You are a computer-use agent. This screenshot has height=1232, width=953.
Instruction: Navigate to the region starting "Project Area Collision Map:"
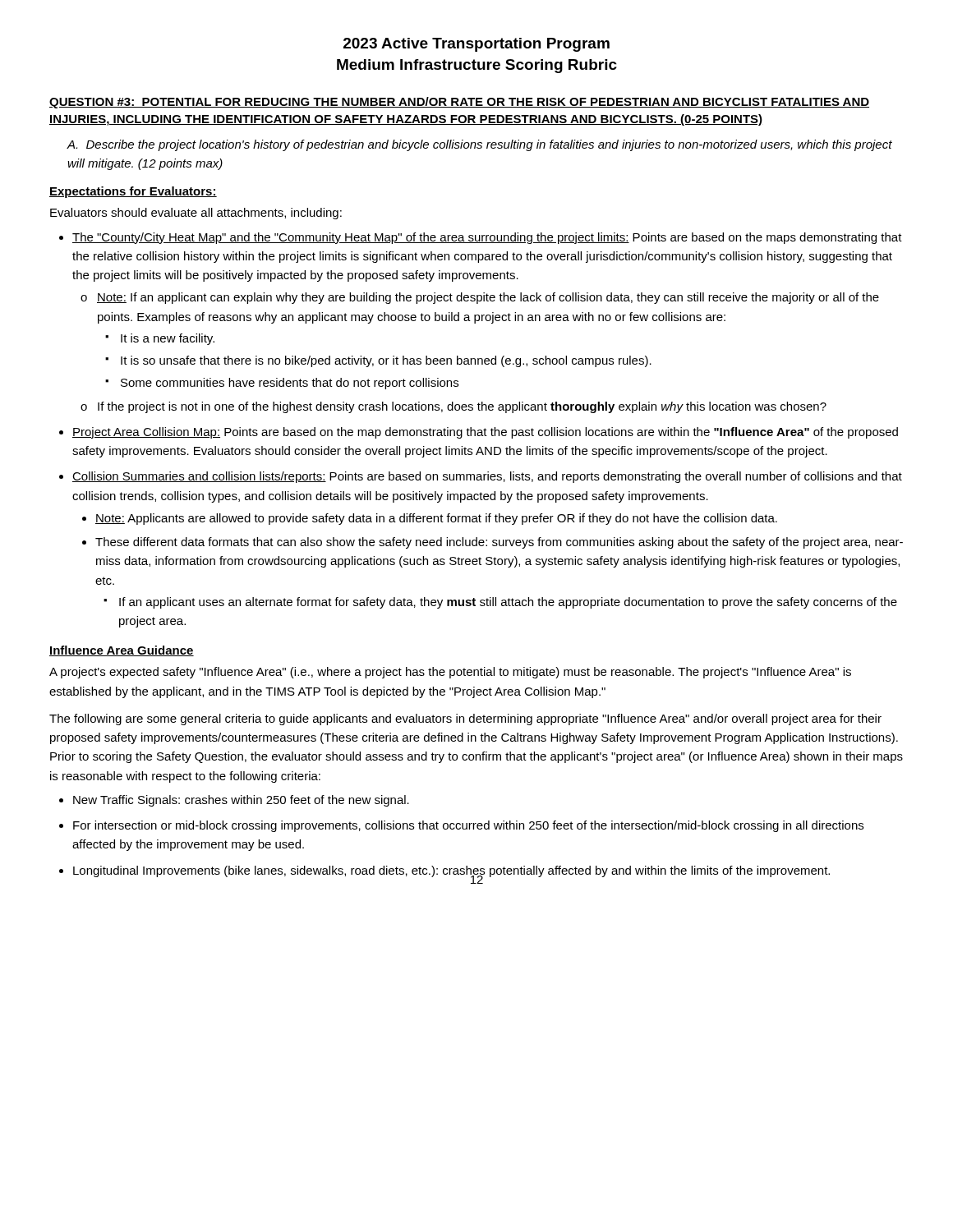(x=486, y=441)
